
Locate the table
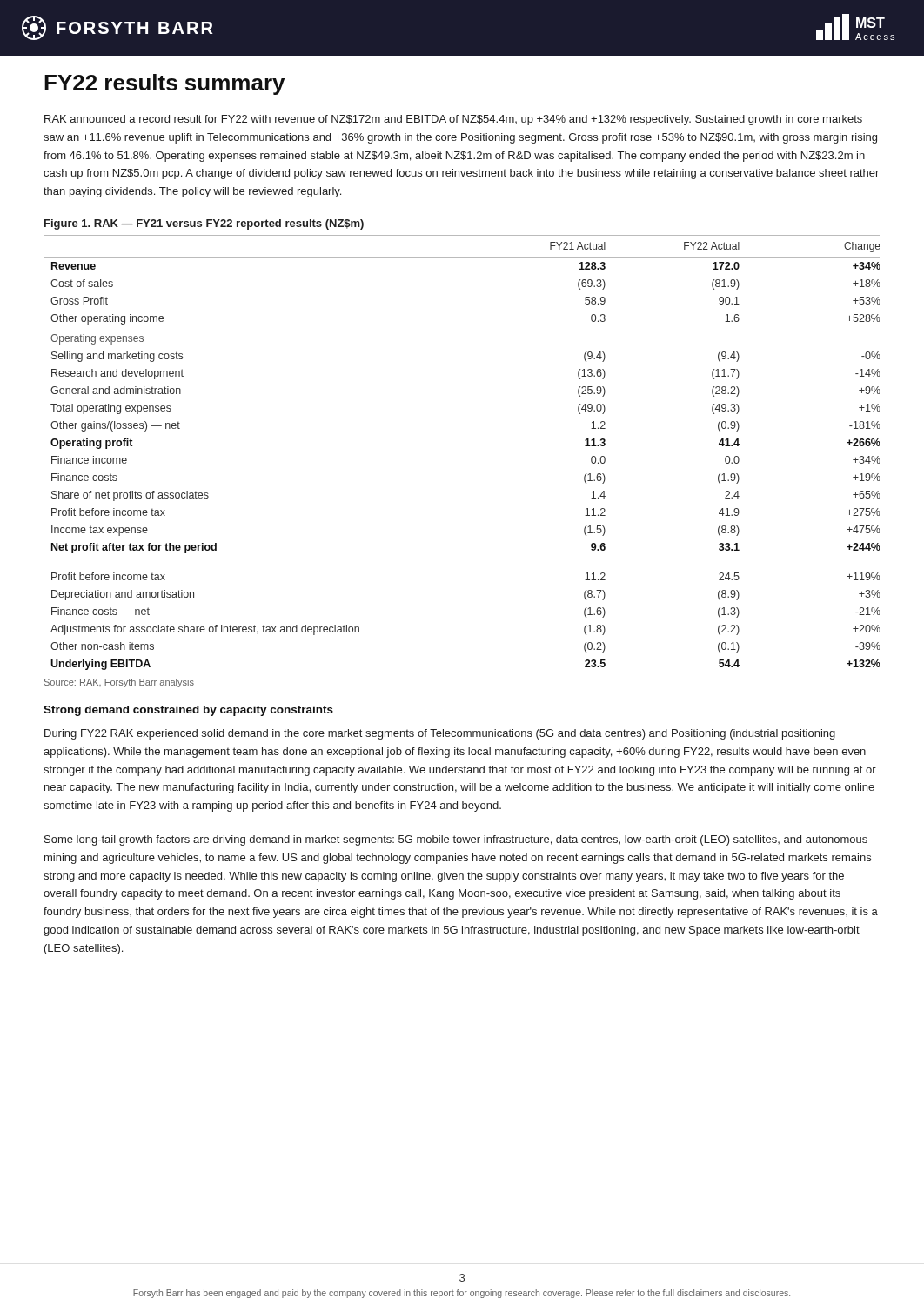(462, 454)
